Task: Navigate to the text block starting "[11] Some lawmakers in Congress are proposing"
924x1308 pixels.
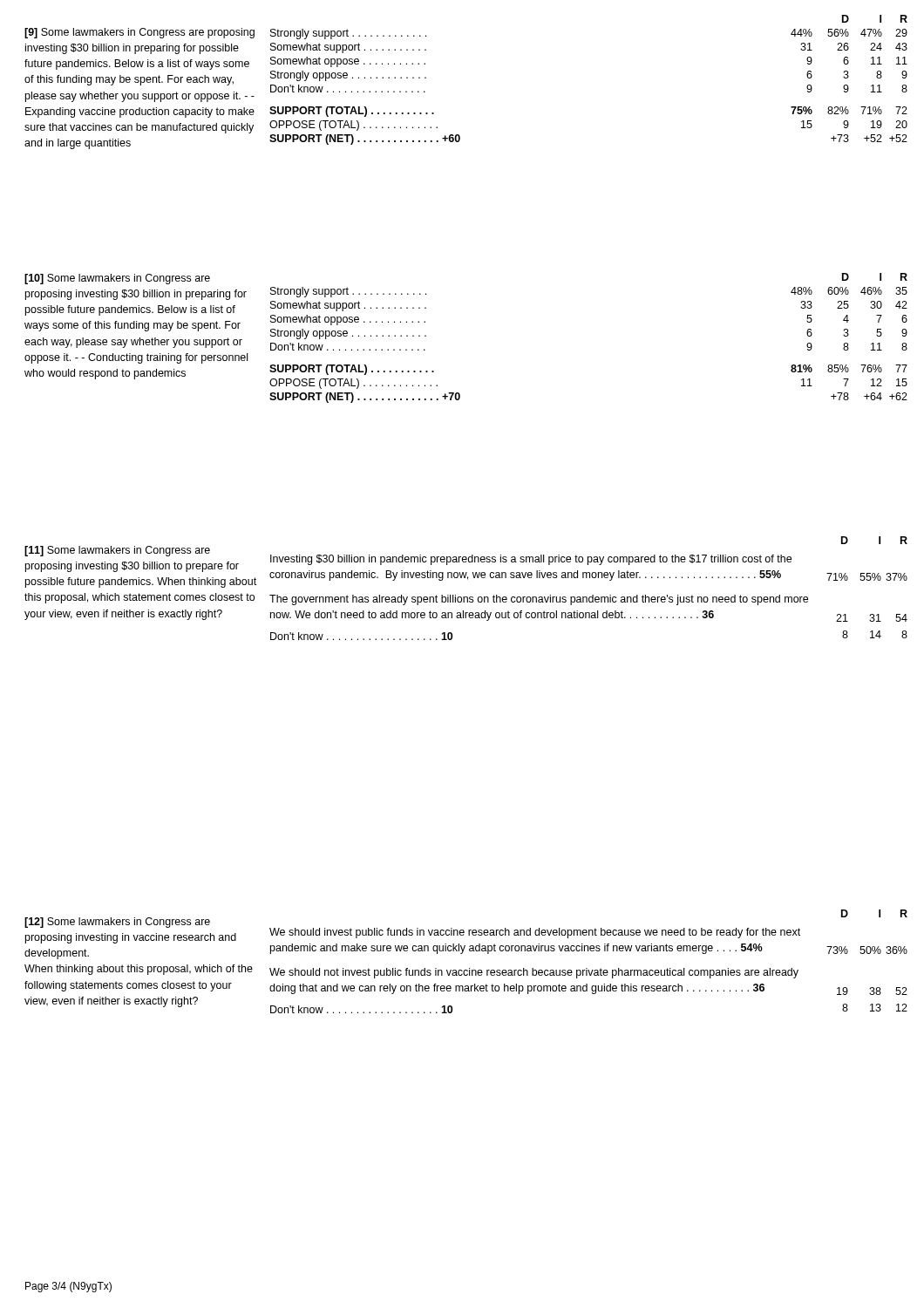Action: point(140,582)
